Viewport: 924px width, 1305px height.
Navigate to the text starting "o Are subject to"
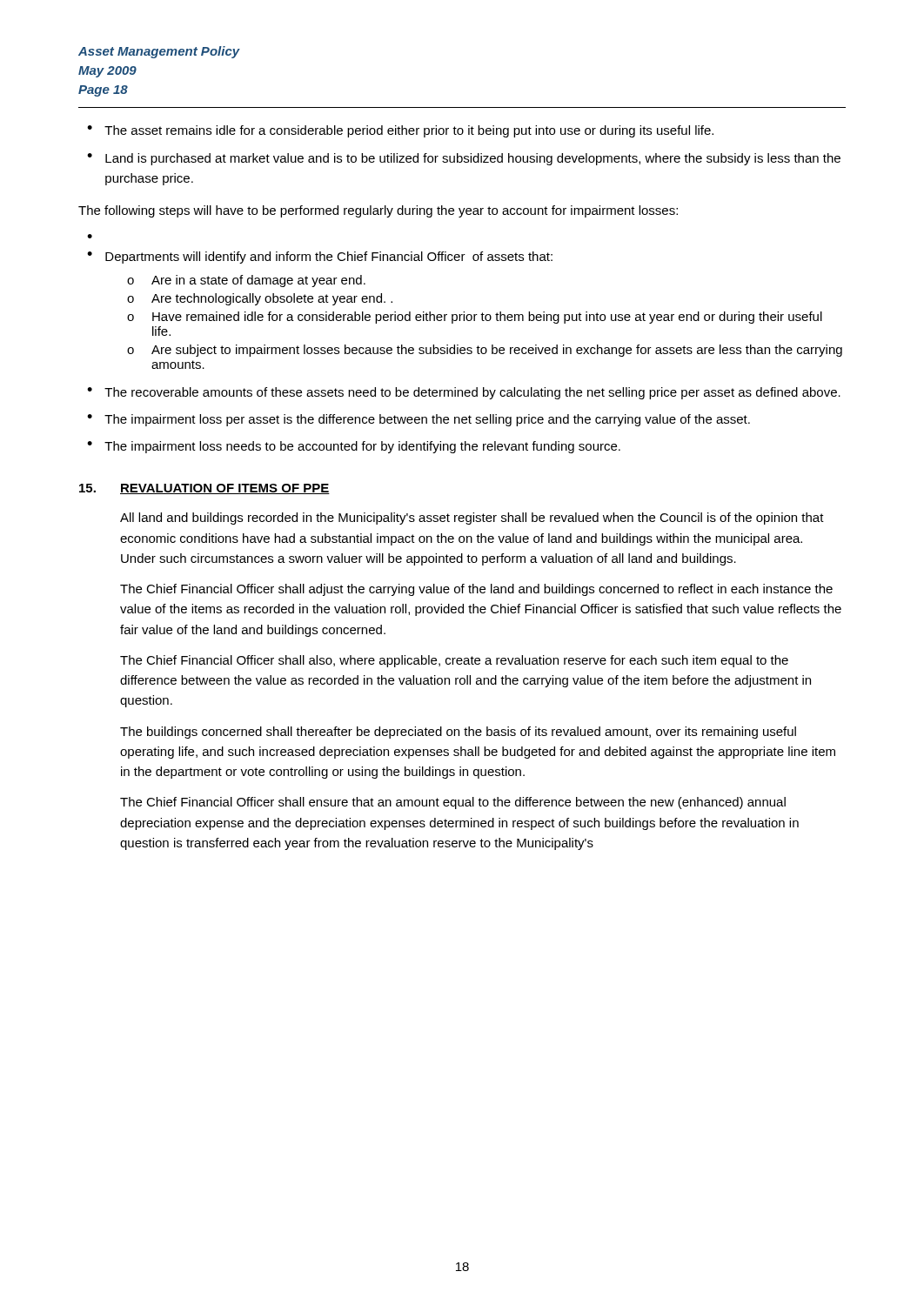tap(486, 356)
